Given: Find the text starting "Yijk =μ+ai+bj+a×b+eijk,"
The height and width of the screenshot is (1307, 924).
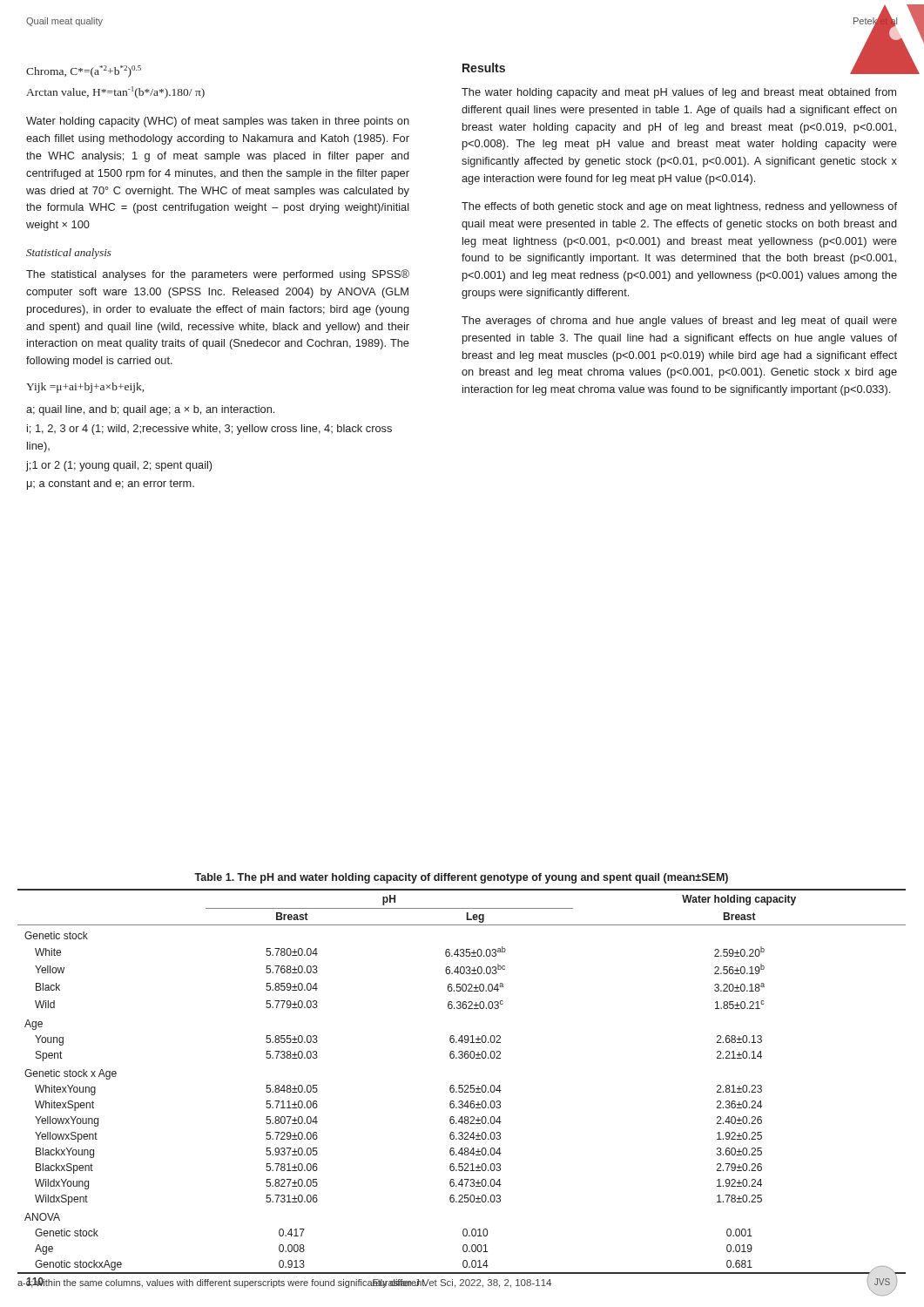Looking at the screenshot, I should click(85, 386).
